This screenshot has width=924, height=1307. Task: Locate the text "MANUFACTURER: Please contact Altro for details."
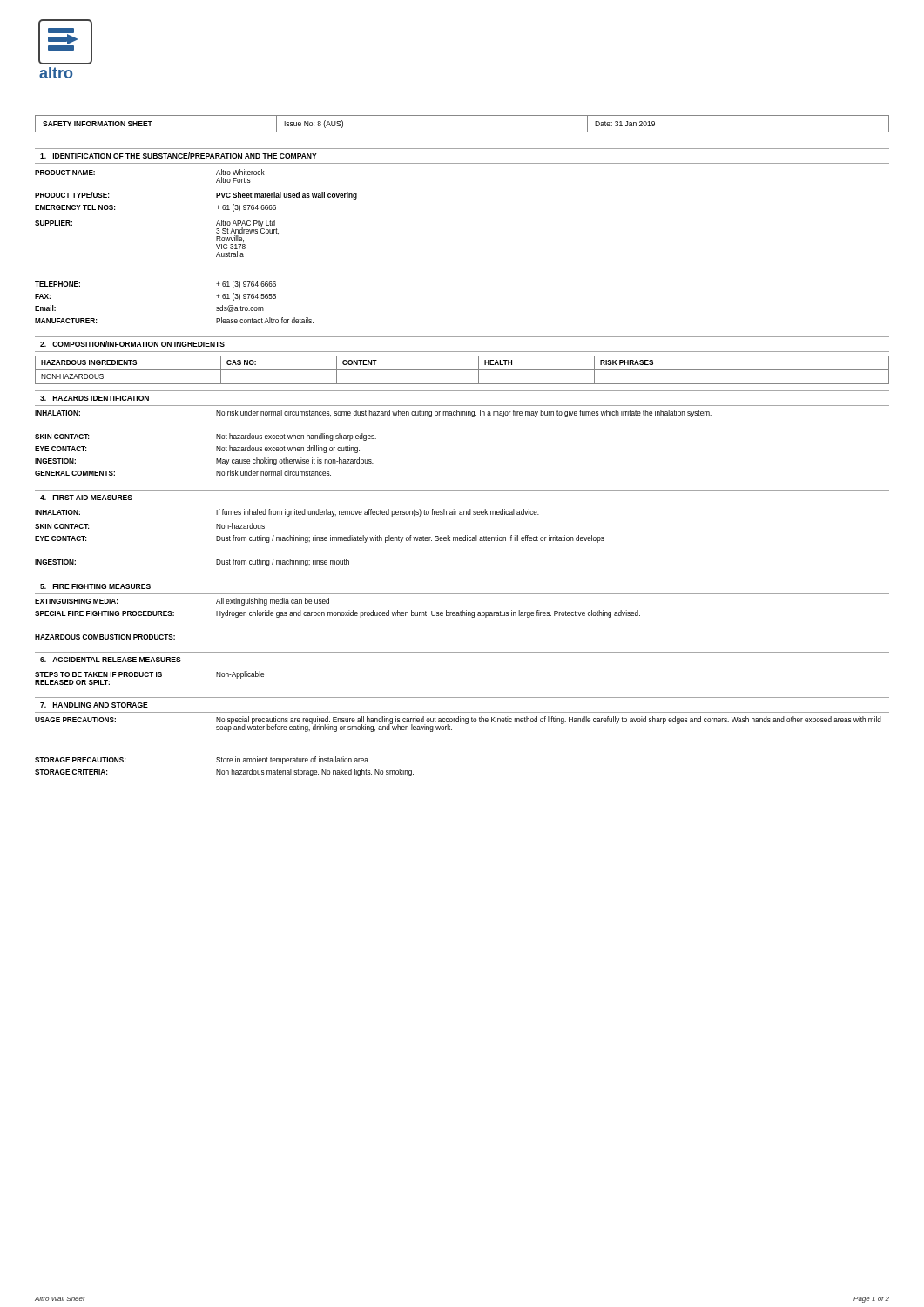pos(75,320)
